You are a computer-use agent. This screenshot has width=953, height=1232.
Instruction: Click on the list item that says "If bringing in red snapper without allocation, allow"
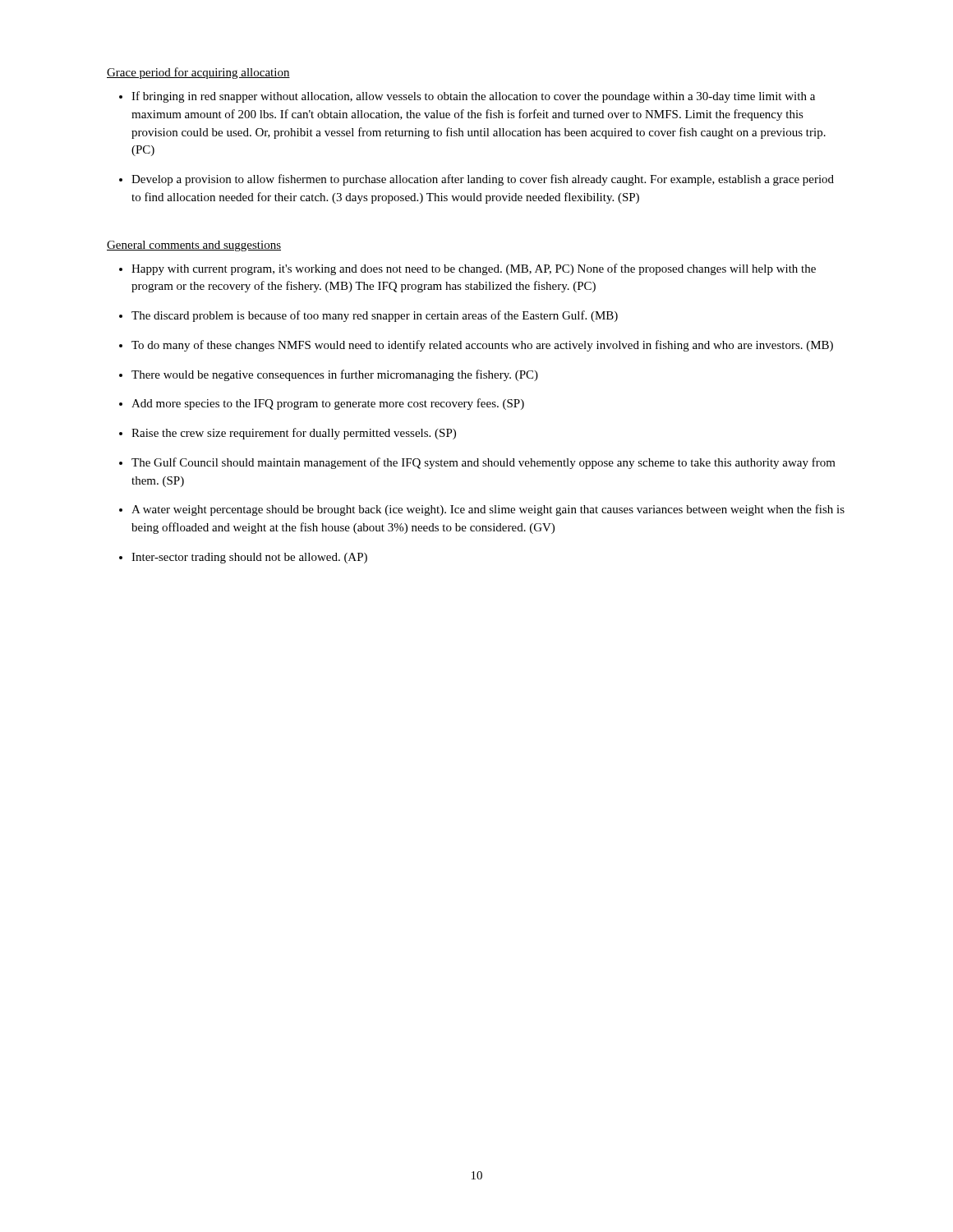click(x=479, y=123)
